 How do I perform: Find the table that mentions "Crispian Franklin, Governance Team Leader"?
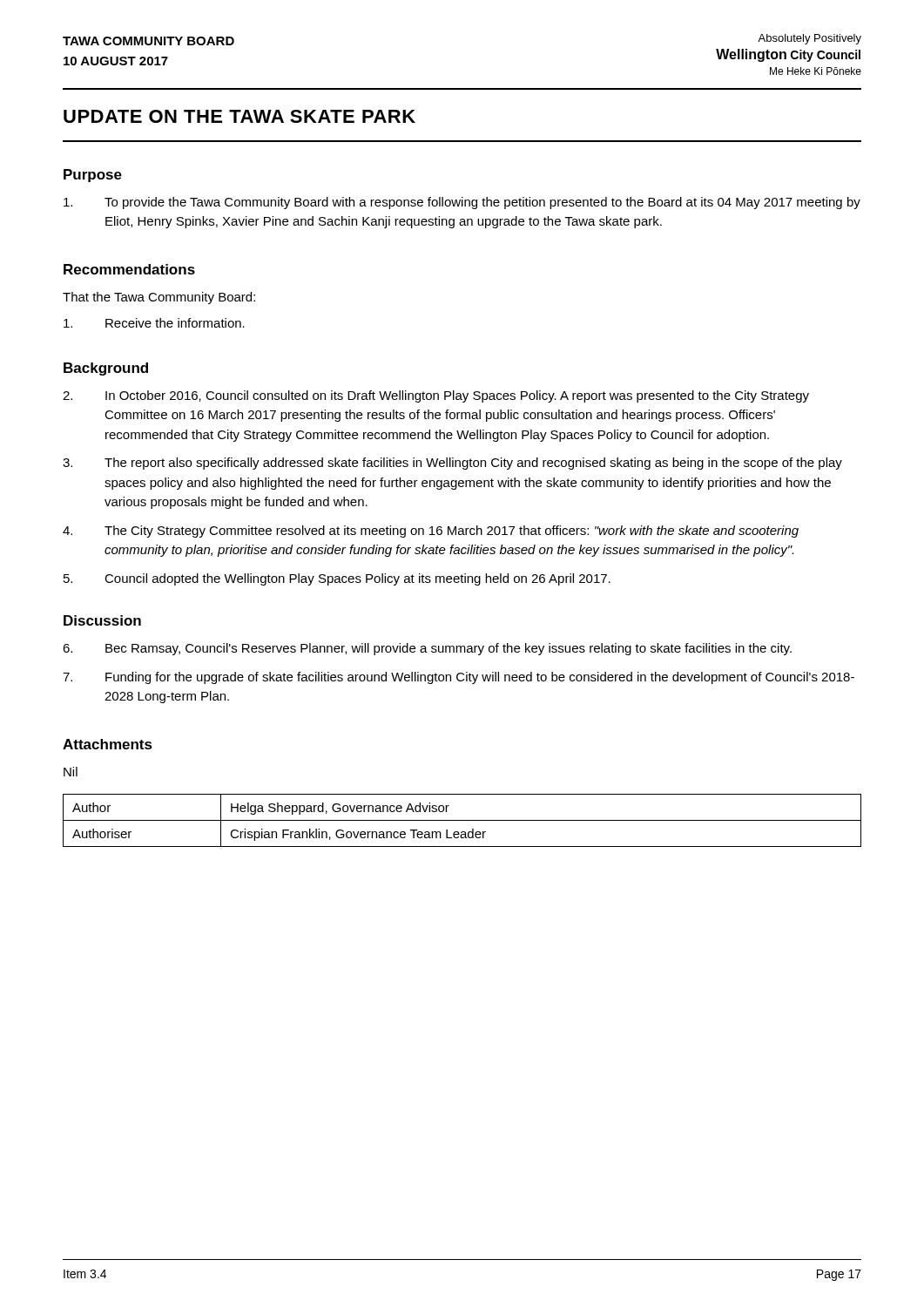pos(462,820)
